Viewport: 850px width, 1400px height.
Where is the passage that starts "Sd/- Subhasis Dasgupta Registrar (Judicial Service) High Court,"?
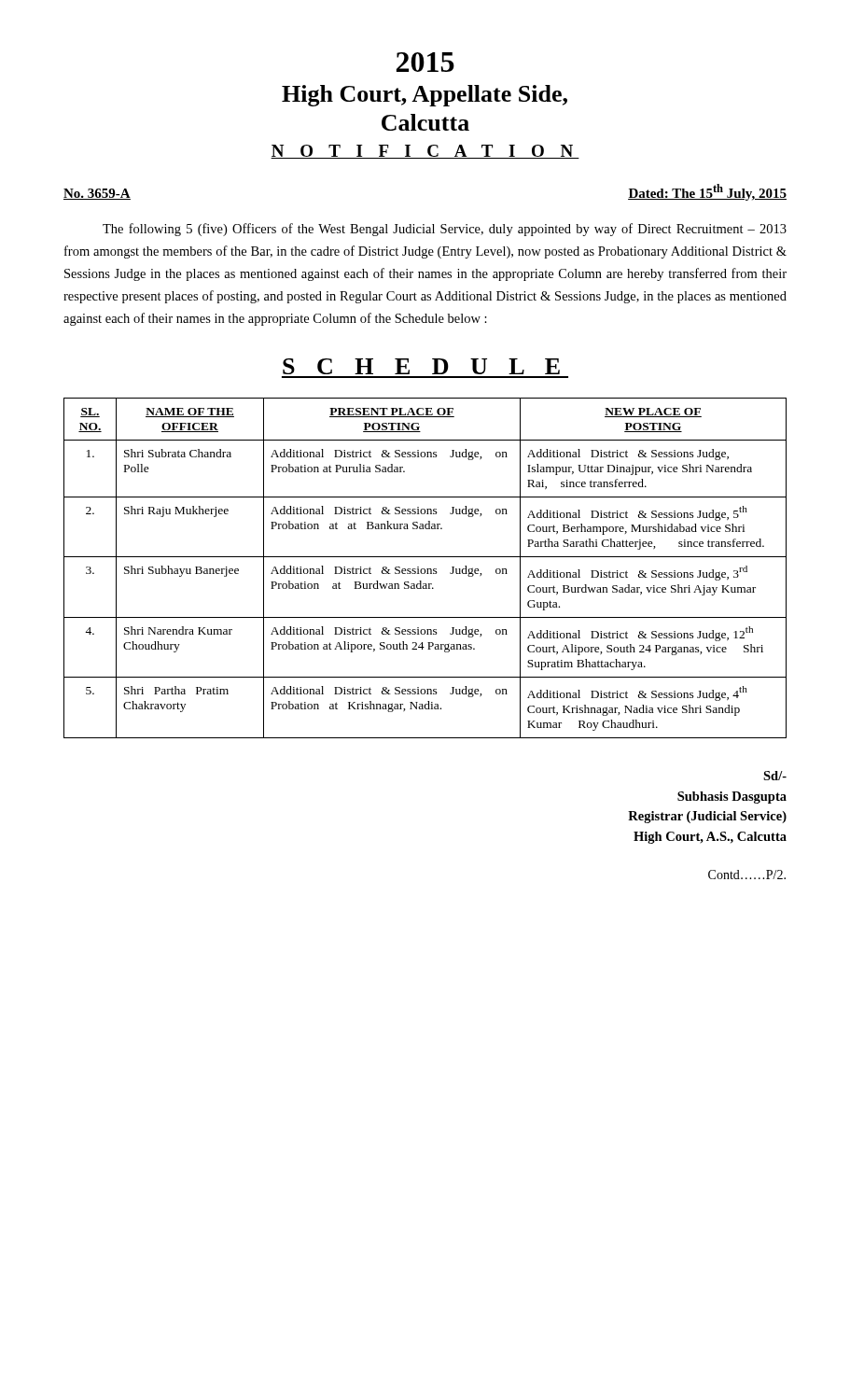point(775,776)
